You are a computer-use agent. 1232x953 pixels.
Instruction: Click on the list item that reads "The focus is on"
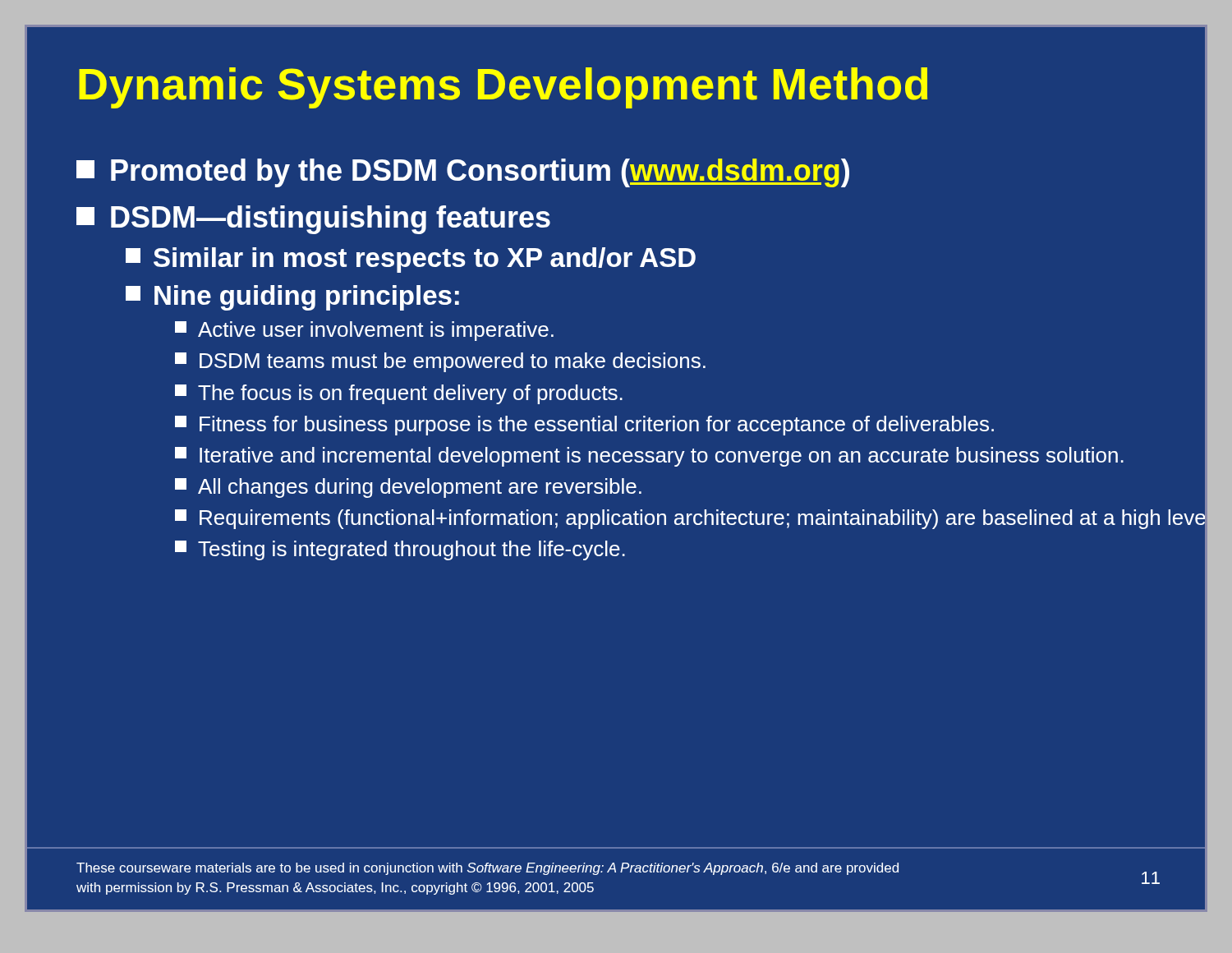click(400, 393)
